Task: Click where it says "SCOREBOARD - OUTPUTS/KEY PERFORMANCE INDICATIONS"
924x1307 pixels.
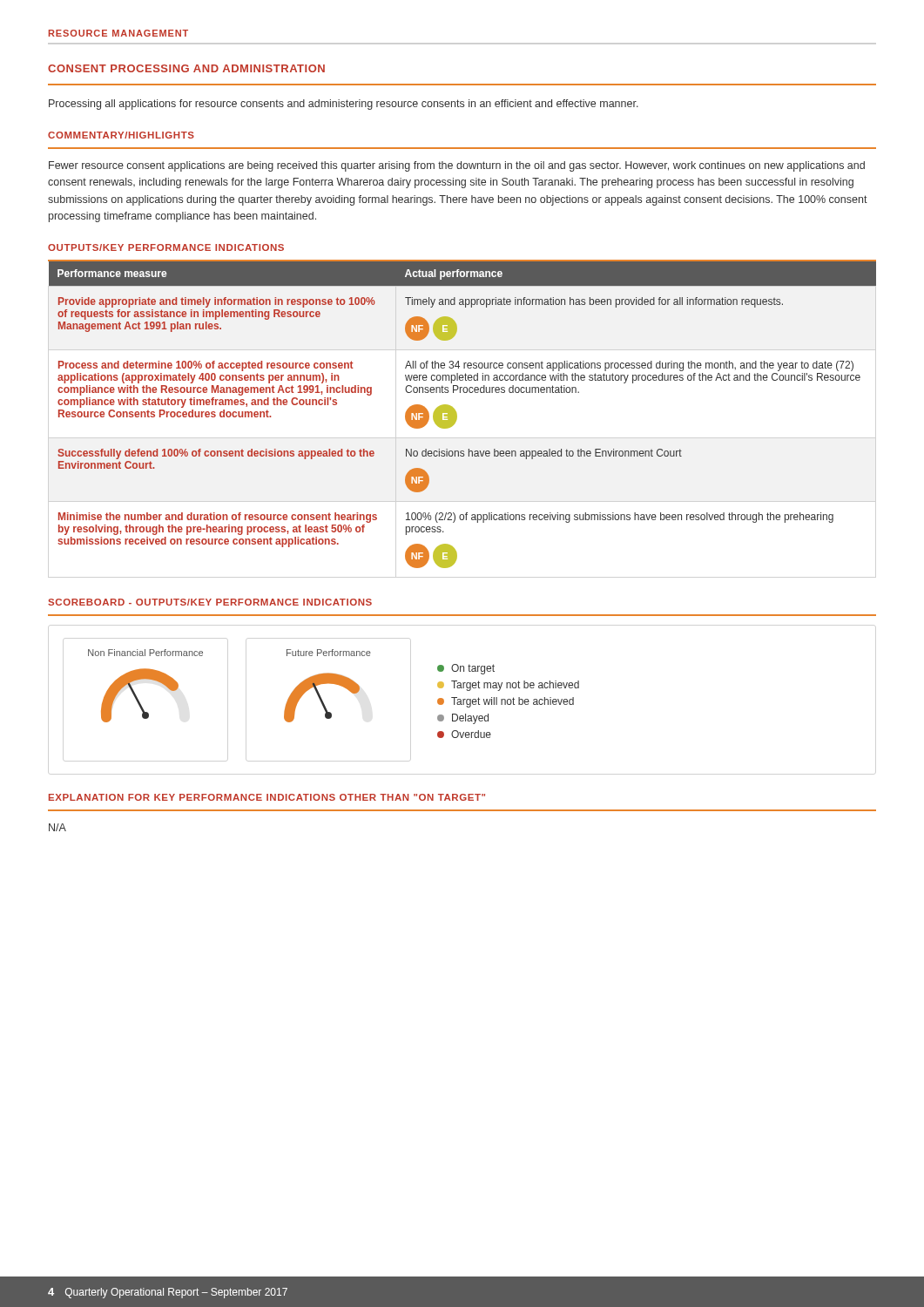Action: coord(210,602)
